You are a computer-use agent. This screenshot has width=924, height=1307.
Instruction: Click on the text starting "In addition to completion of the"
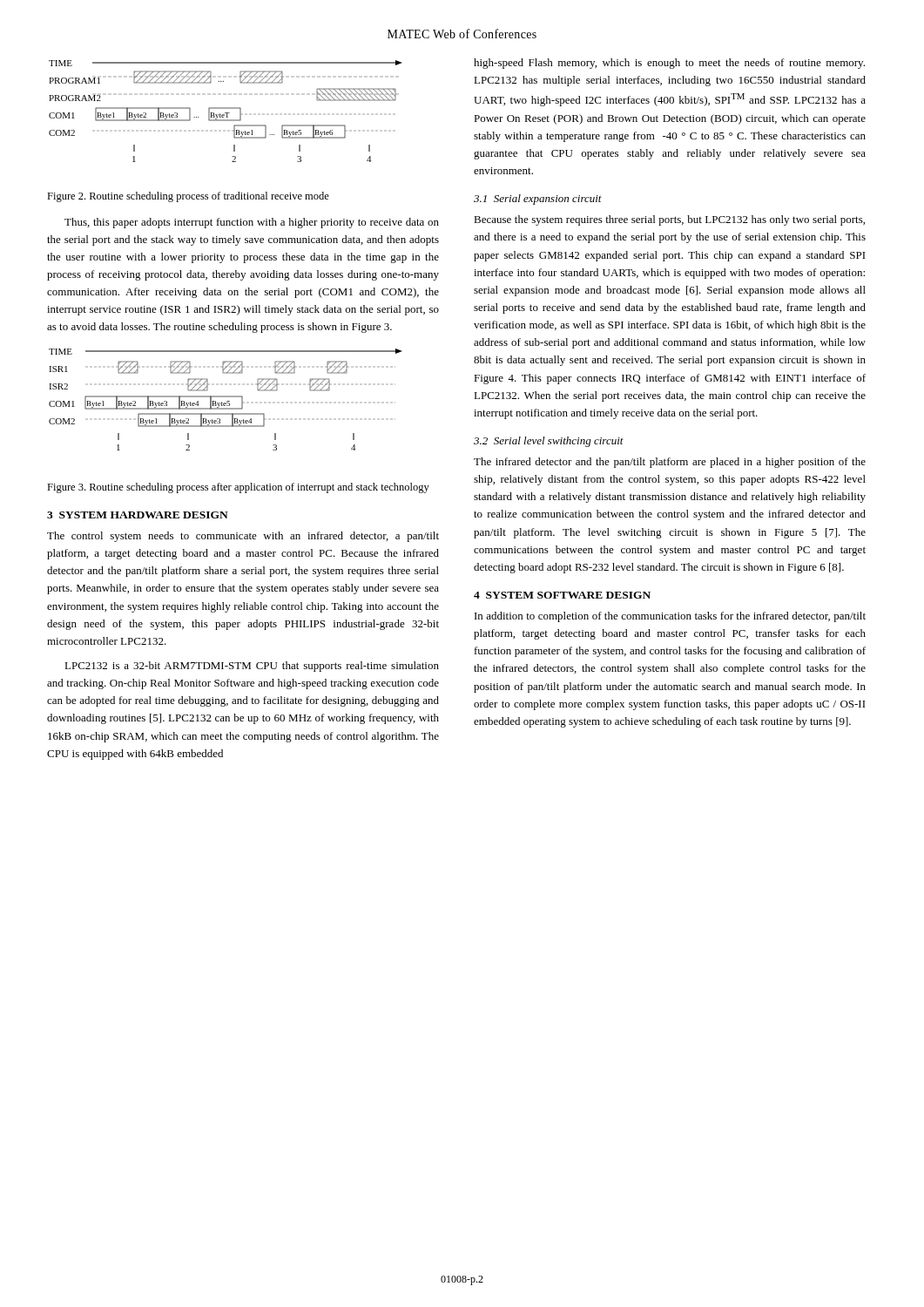(670, 668)
